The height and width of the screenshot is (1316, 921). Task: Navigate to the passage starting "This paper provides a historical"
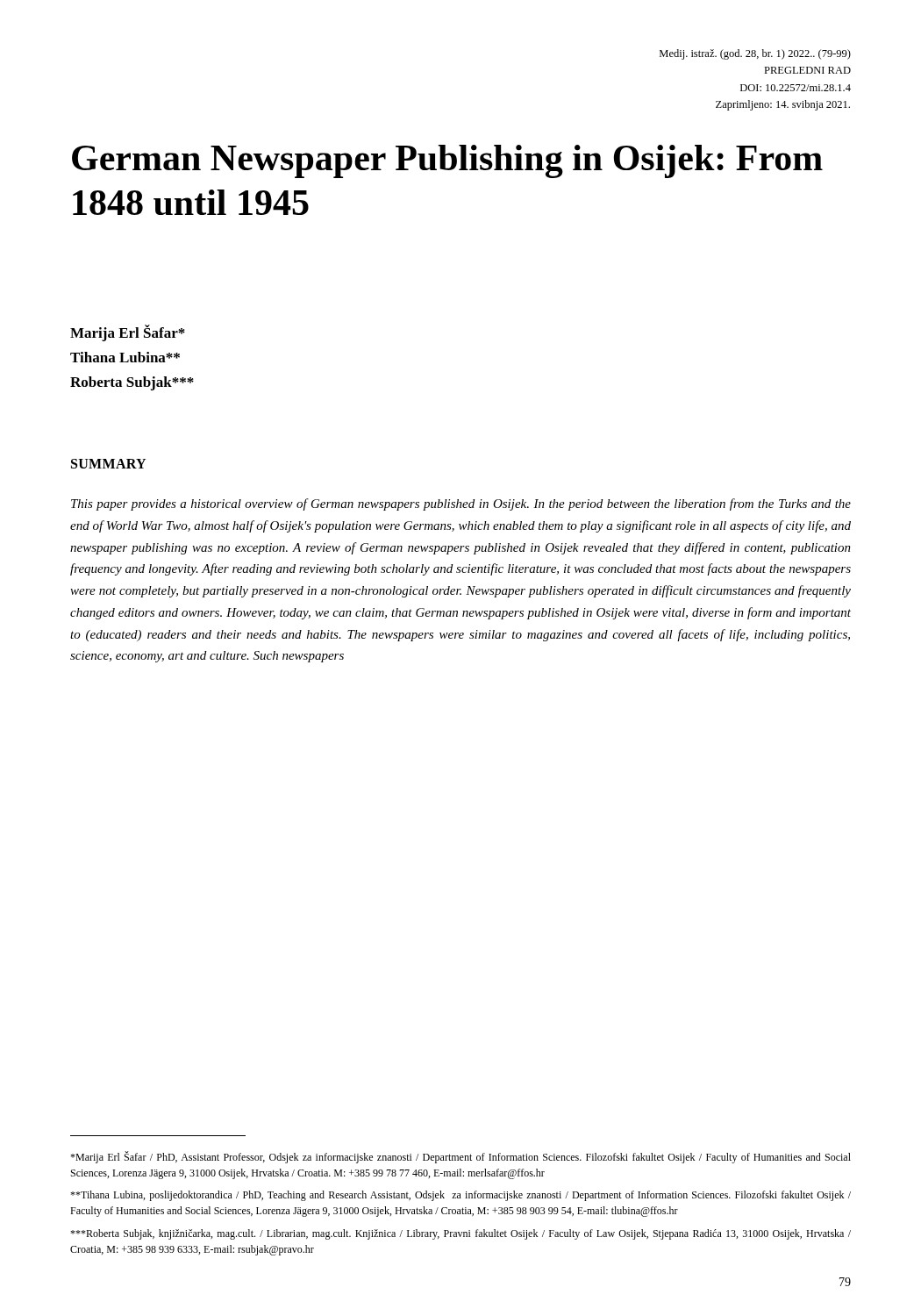(x=460, y=580)
